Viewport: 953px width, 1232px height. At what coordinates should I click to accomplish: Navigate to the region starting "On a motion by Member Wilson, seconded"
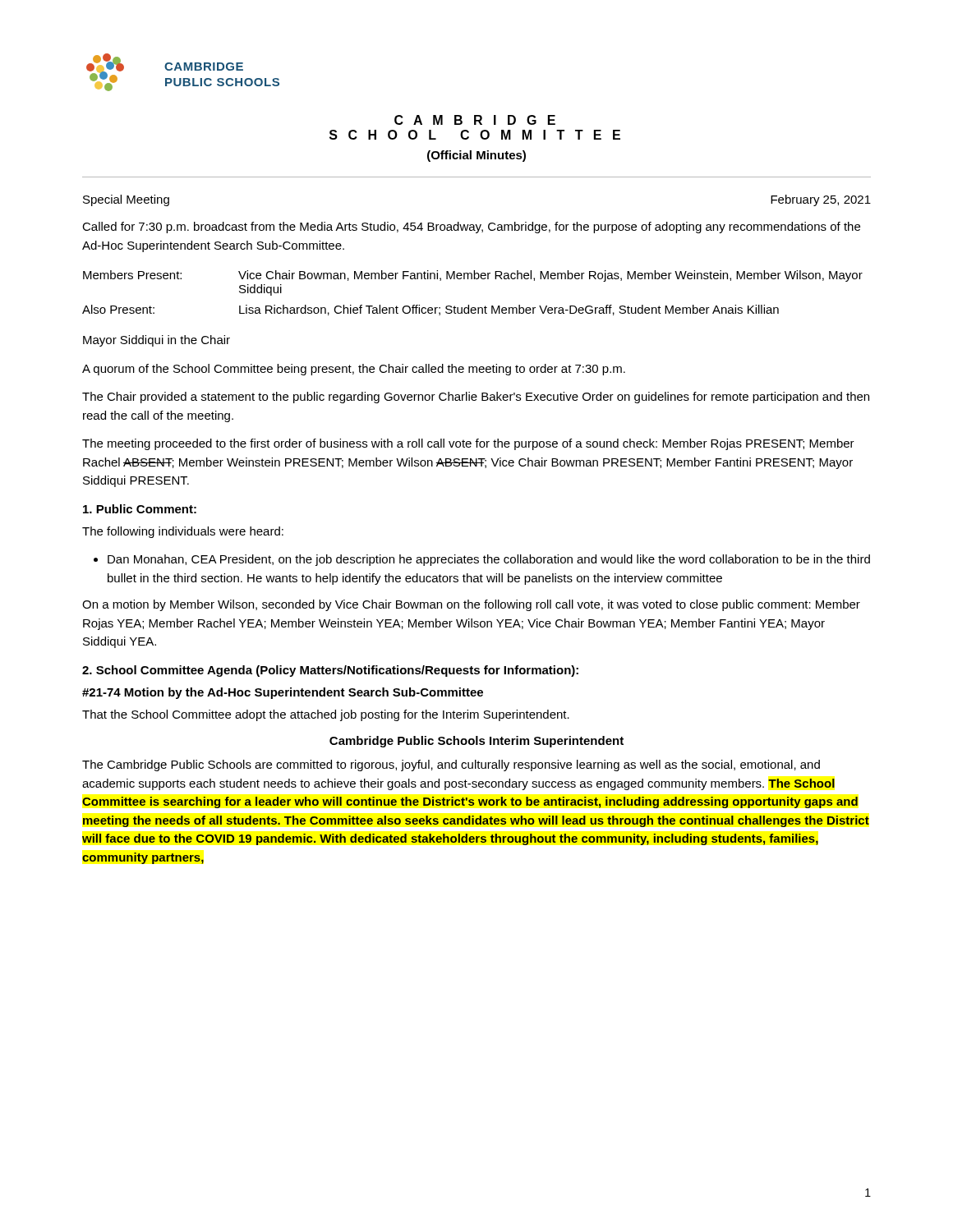click(x=471, y=623)
